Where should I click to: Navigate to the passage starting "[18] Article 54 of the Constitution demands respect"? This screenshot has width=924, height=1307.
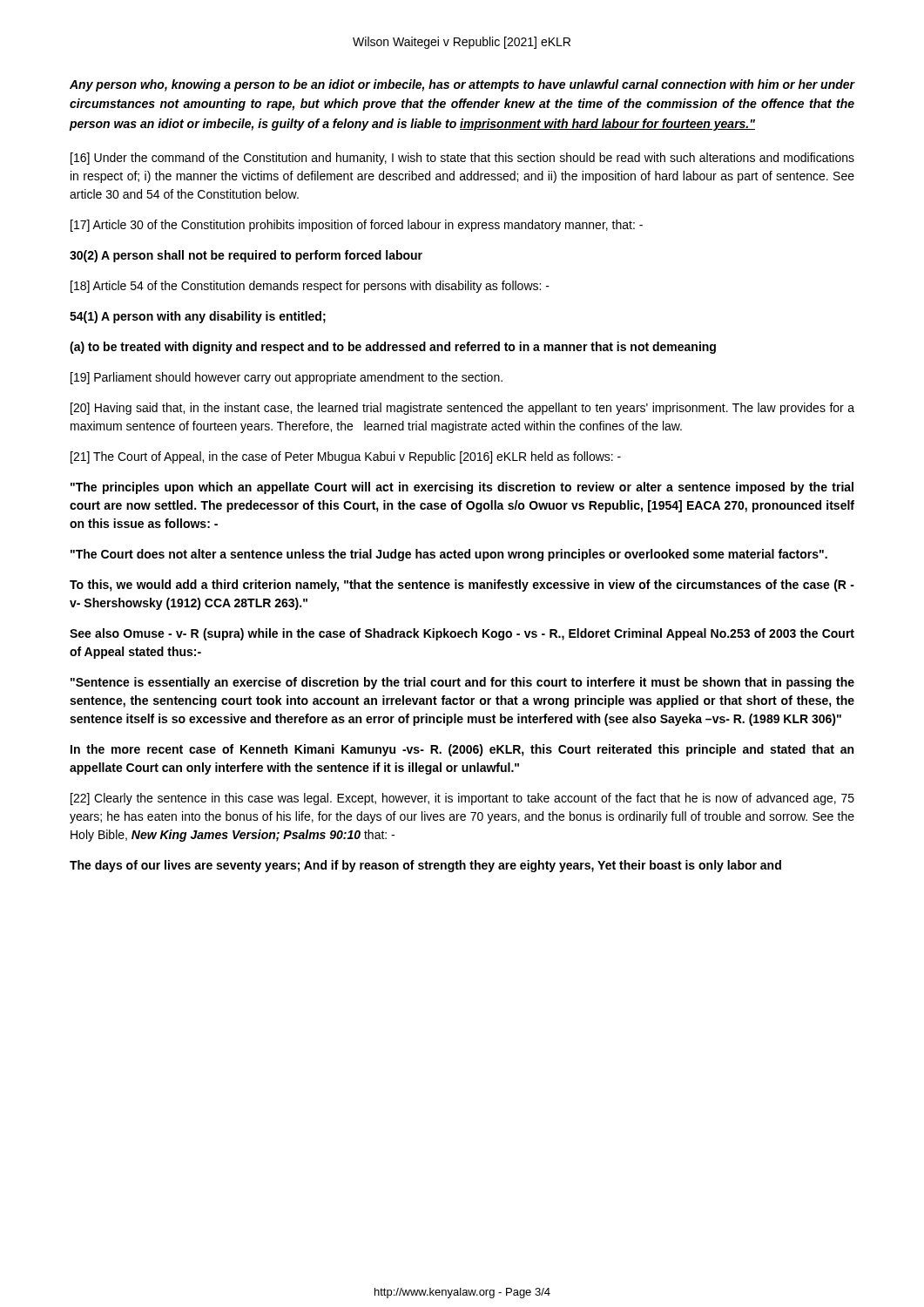point(310,286)
